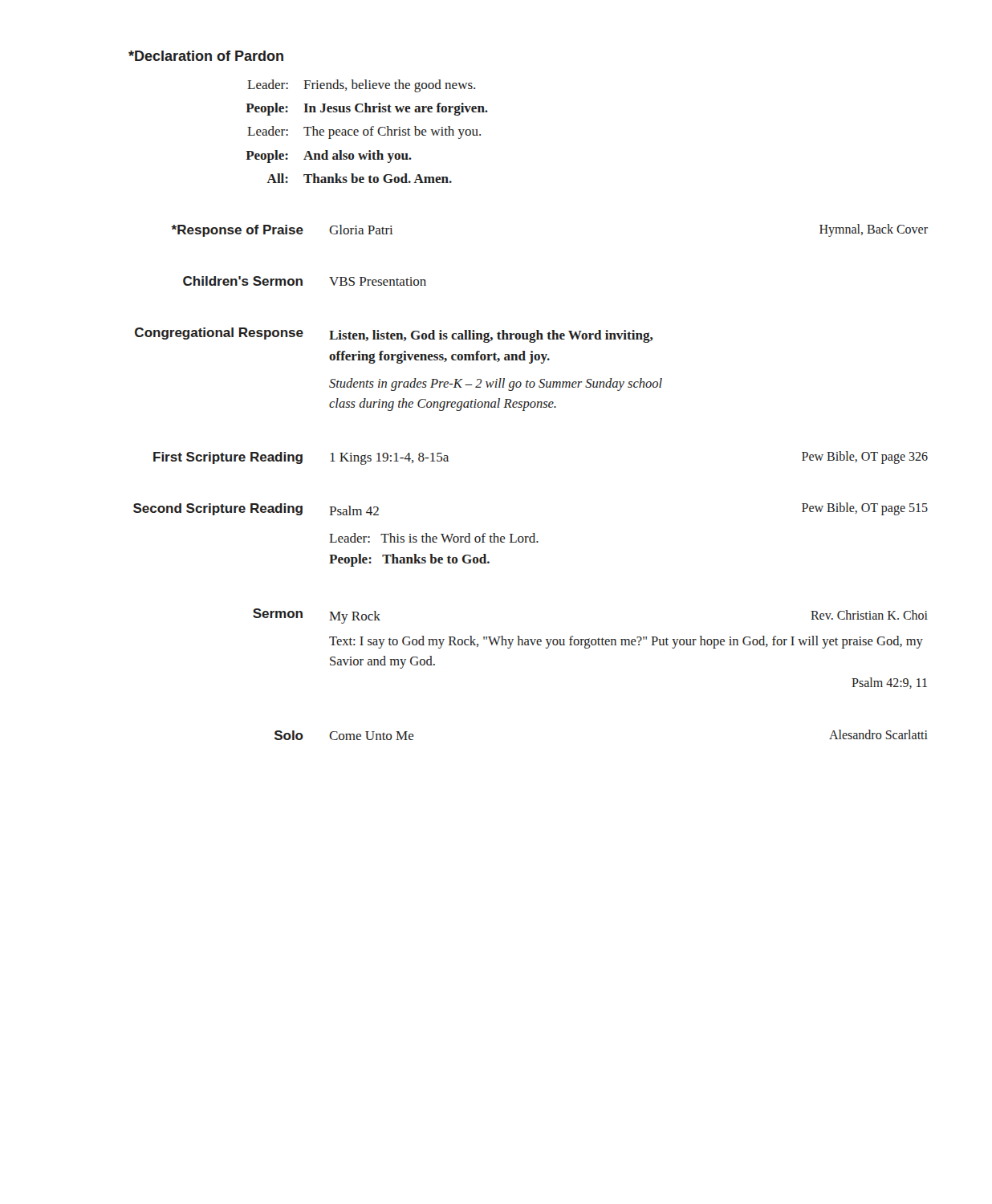Locate the block of text that opens with "Response of Praise"

coord(235,230)
